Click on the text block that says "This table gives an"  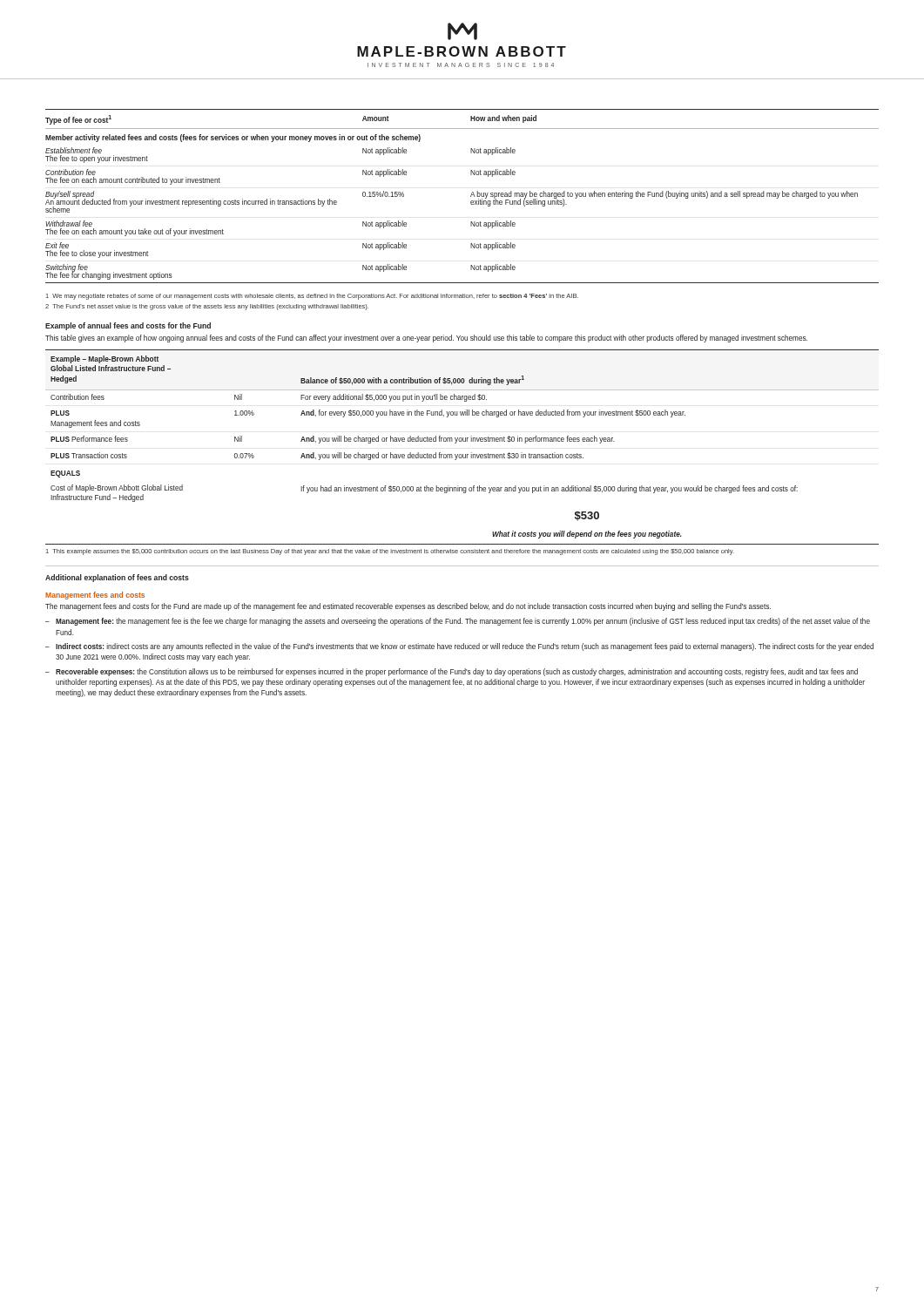pyautogui.click(x=427, y=339)
